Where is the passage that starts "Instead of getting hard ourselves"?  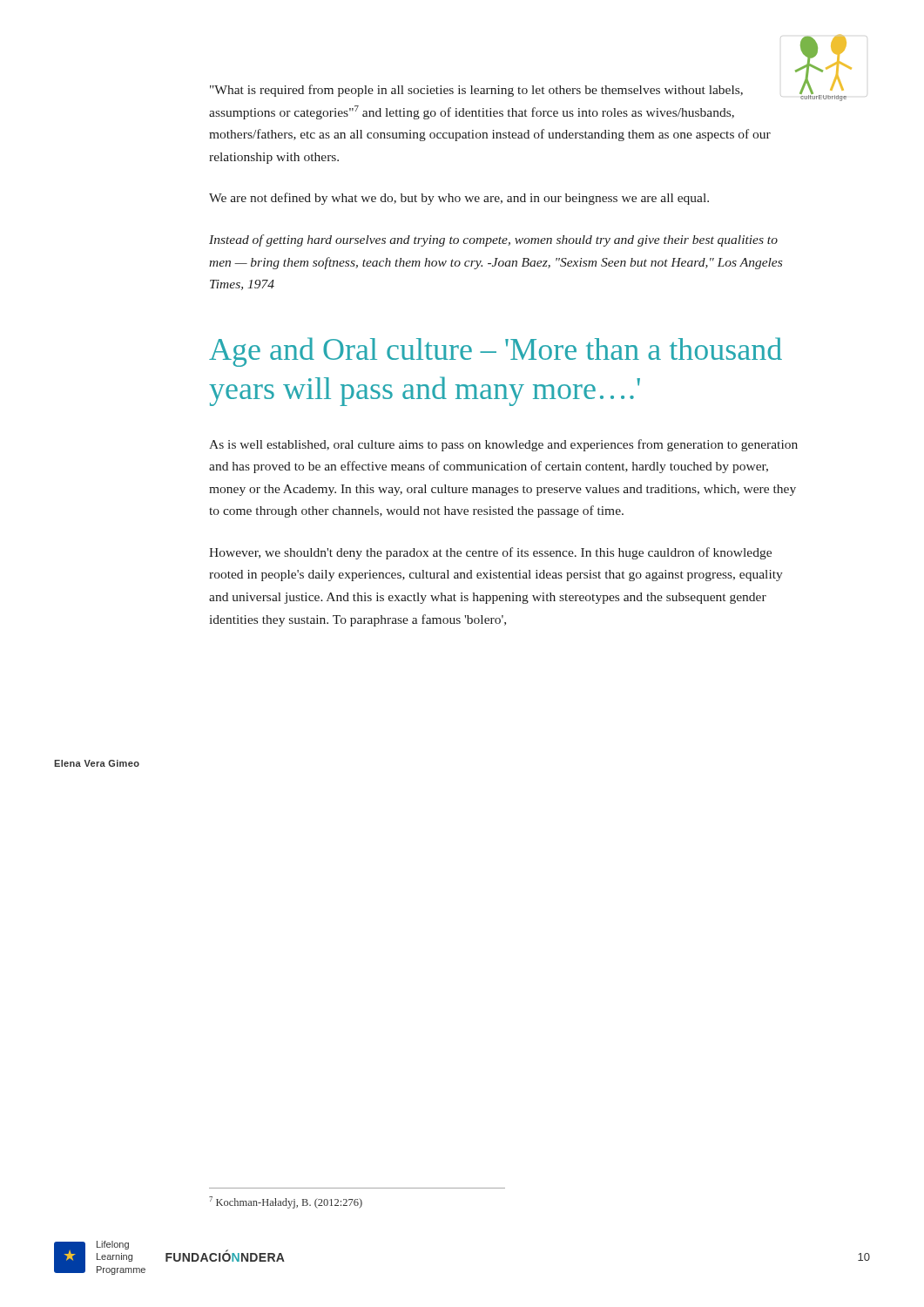[496, 261]
